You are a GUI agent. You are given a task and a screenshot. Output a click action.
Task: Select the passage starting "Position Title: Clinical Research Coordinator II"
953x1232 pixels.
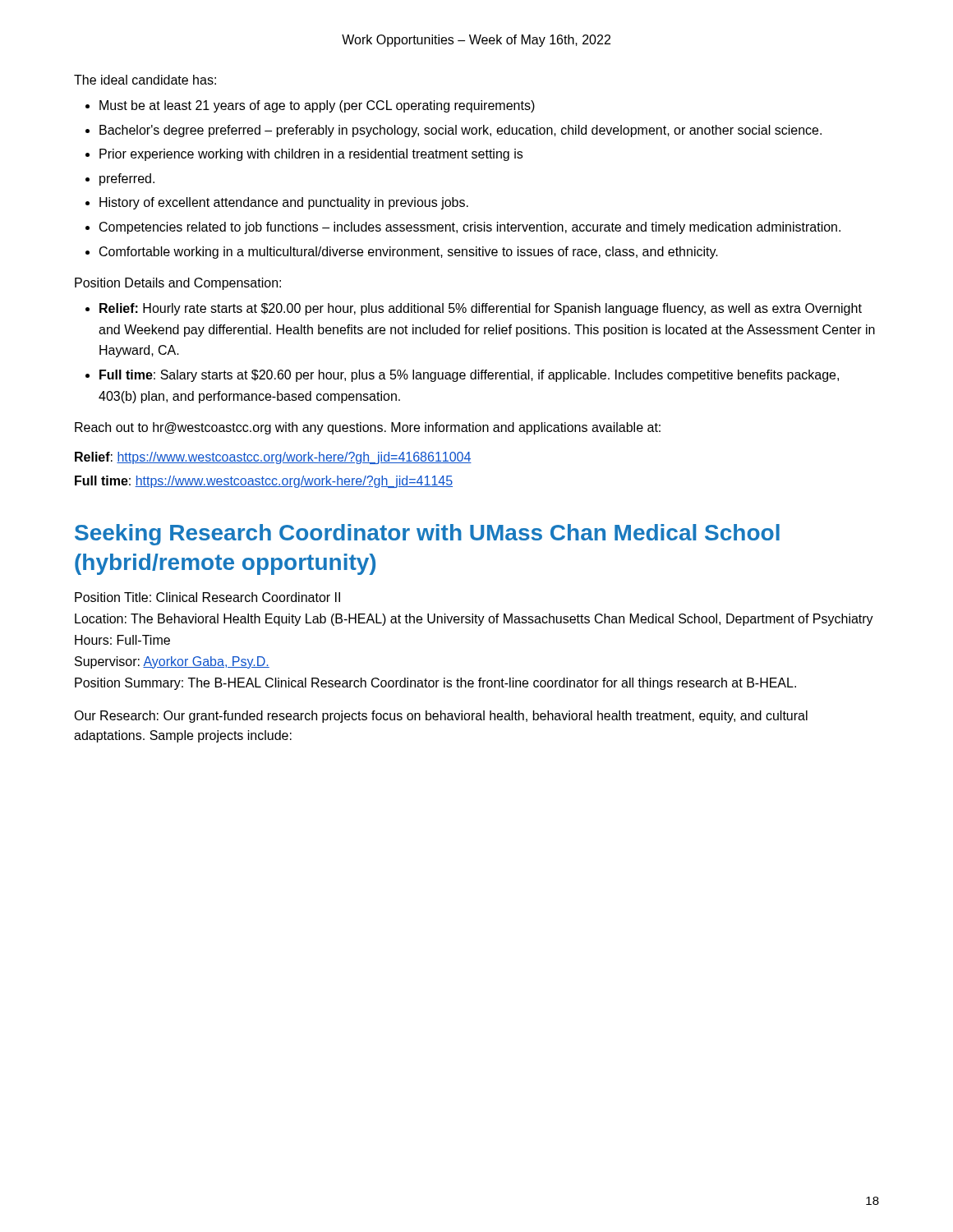click(208, 597)
